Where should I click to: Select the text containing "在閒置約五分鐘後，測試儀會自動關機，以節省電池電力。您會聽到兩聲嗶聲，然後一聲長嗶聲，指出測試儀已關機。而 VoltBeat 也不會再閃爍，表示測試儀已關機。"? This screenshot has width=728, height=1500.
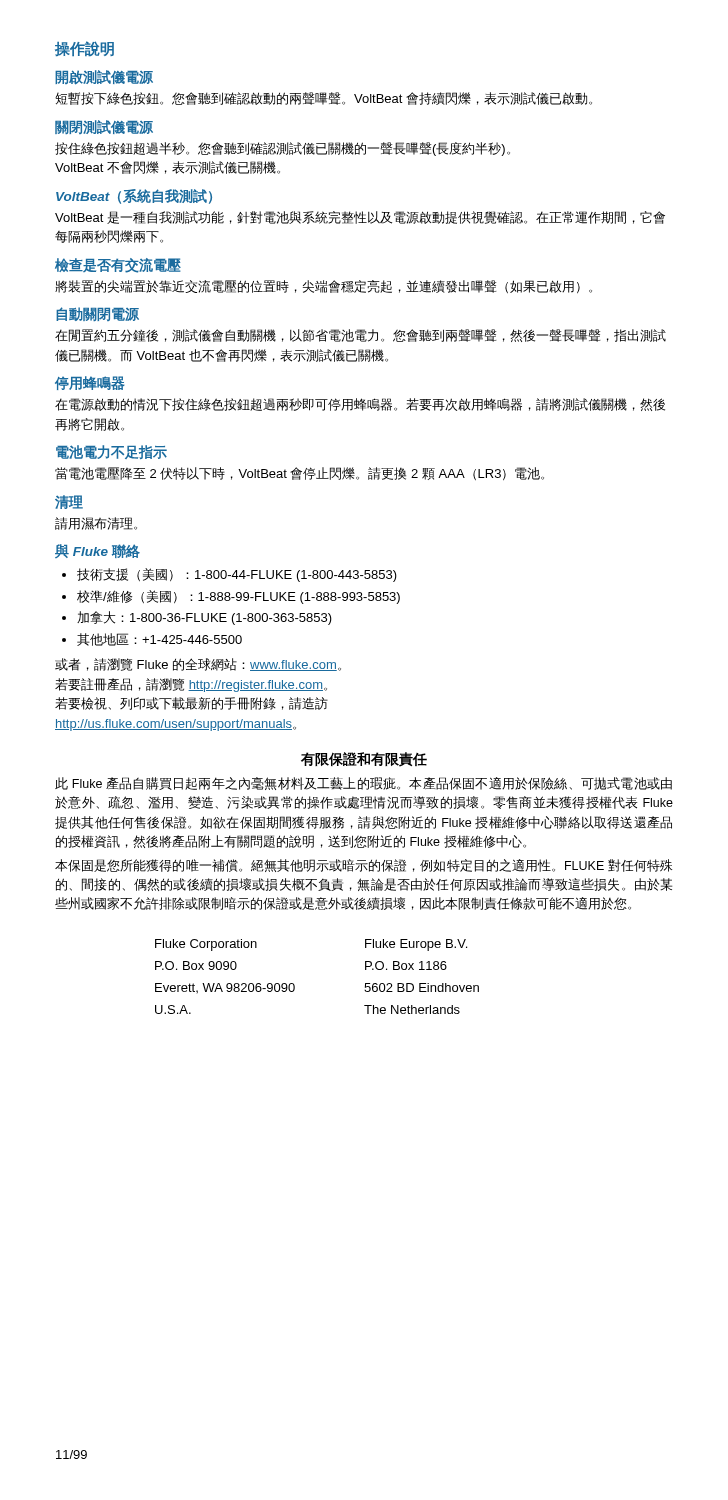click(364, 345)
